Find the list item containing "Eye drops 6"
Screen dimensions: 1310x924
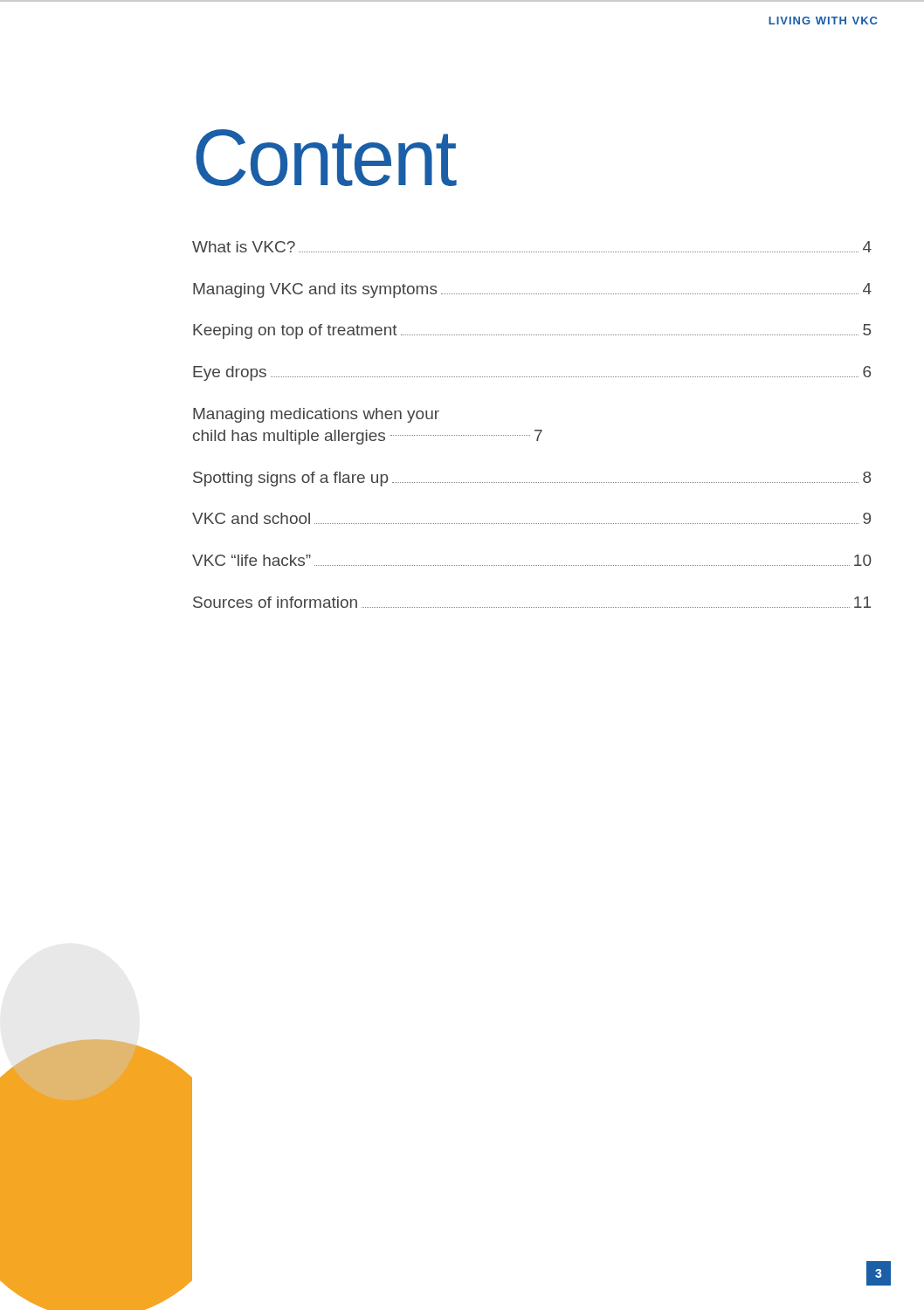coord(532,372)
